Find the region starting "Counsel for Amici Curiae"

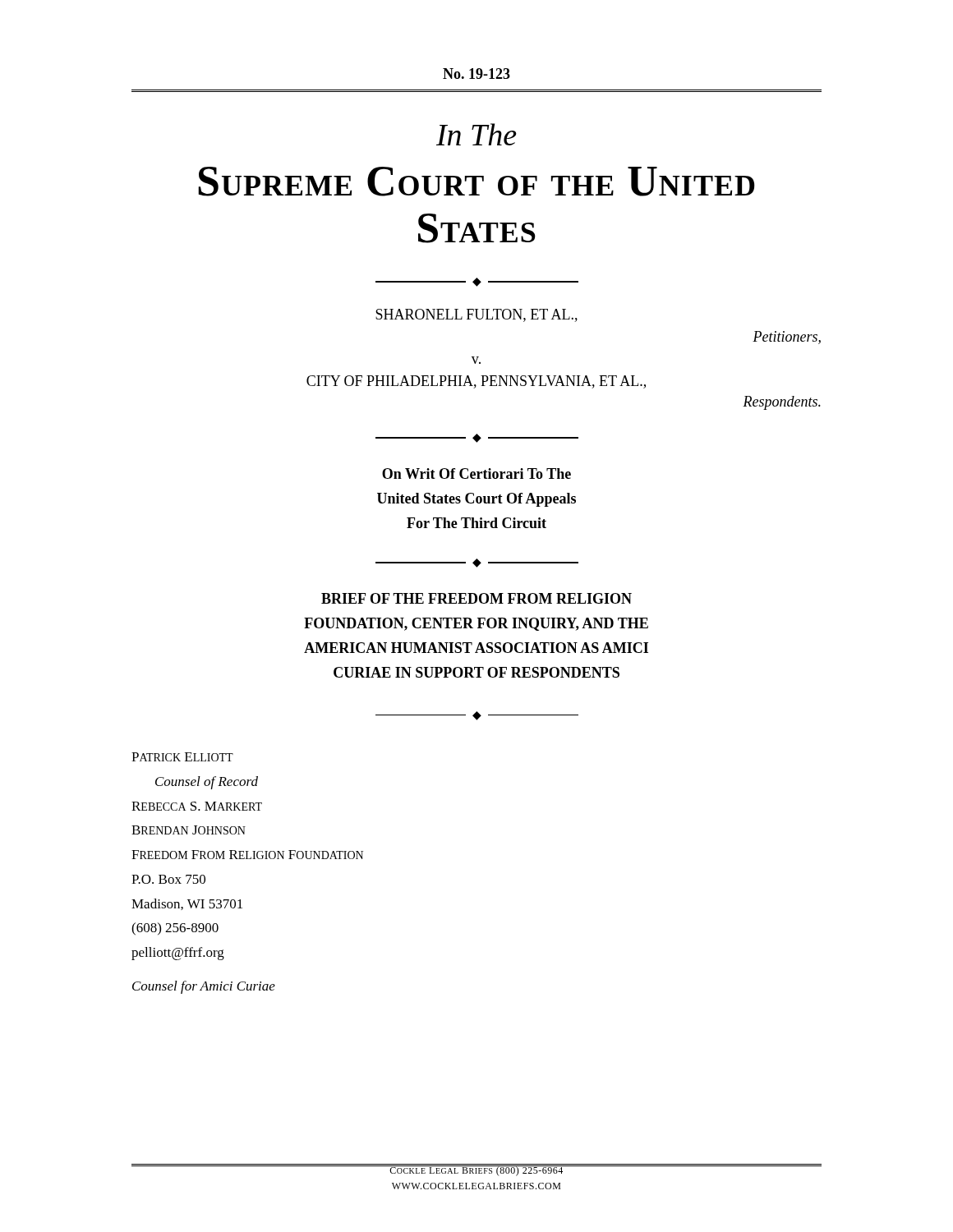tap(203, 986)
